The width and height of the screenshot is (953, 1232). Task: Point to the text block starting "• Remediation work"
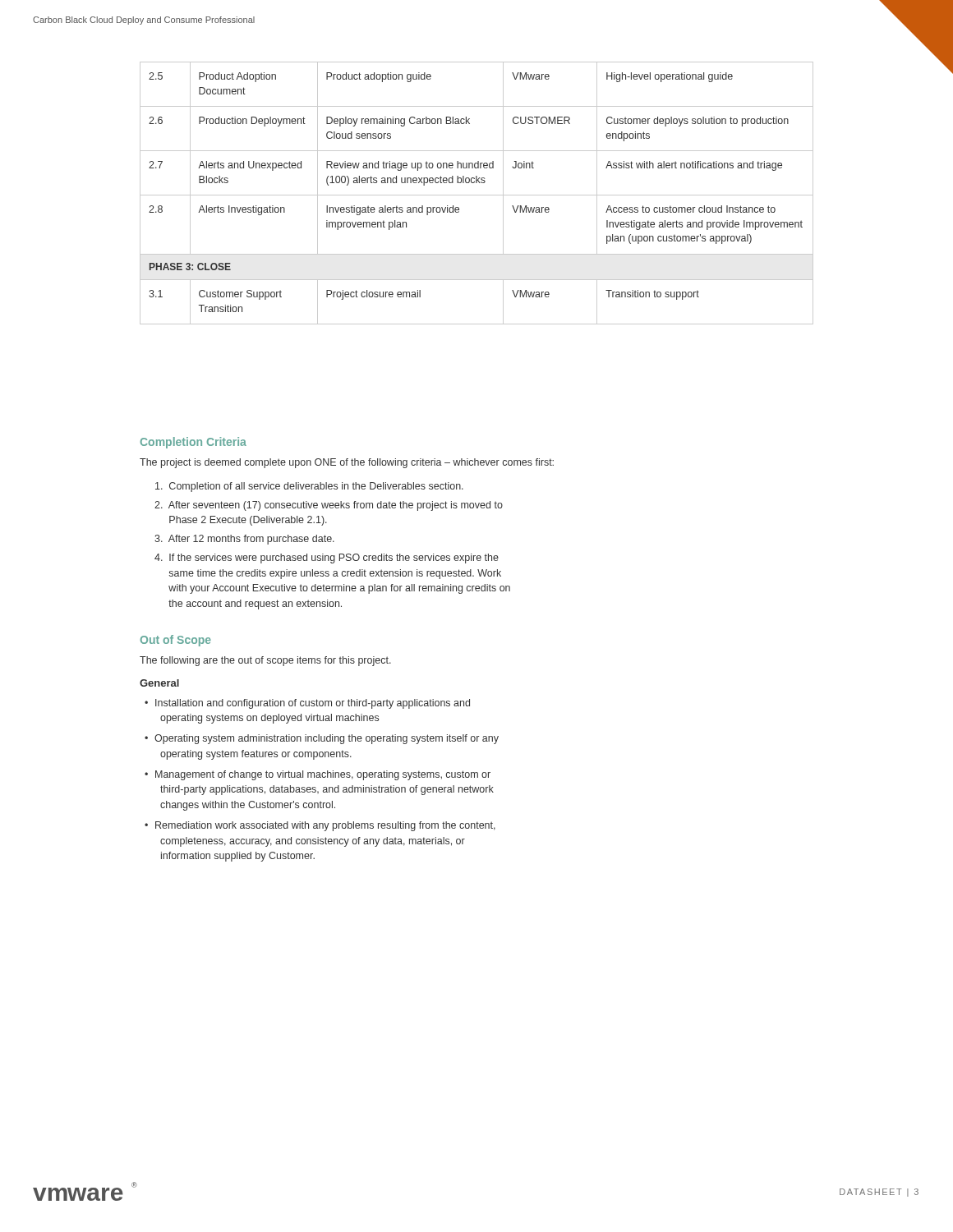(x=320, y=840)
